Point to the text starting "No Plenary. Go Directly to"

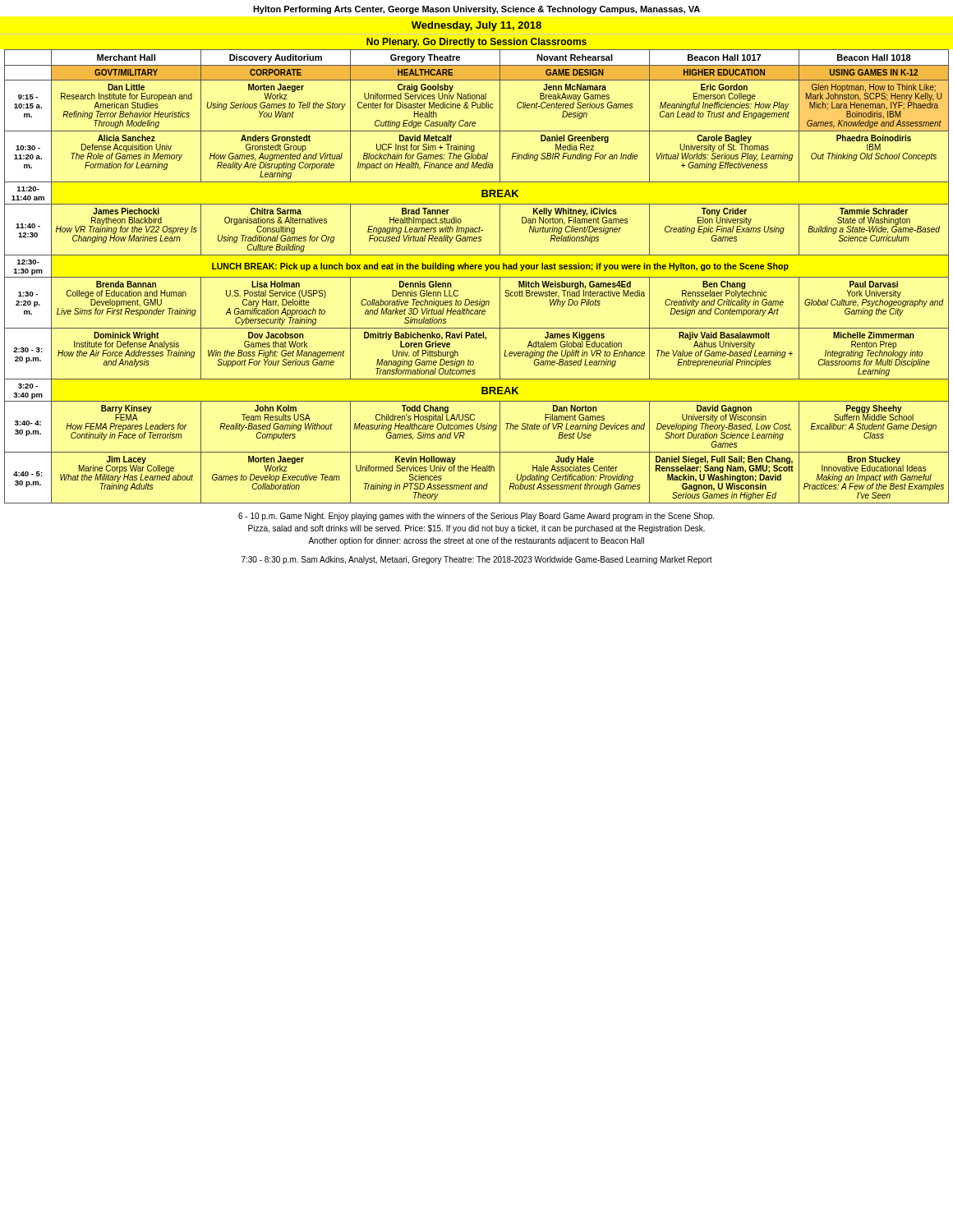pos(476,42)
